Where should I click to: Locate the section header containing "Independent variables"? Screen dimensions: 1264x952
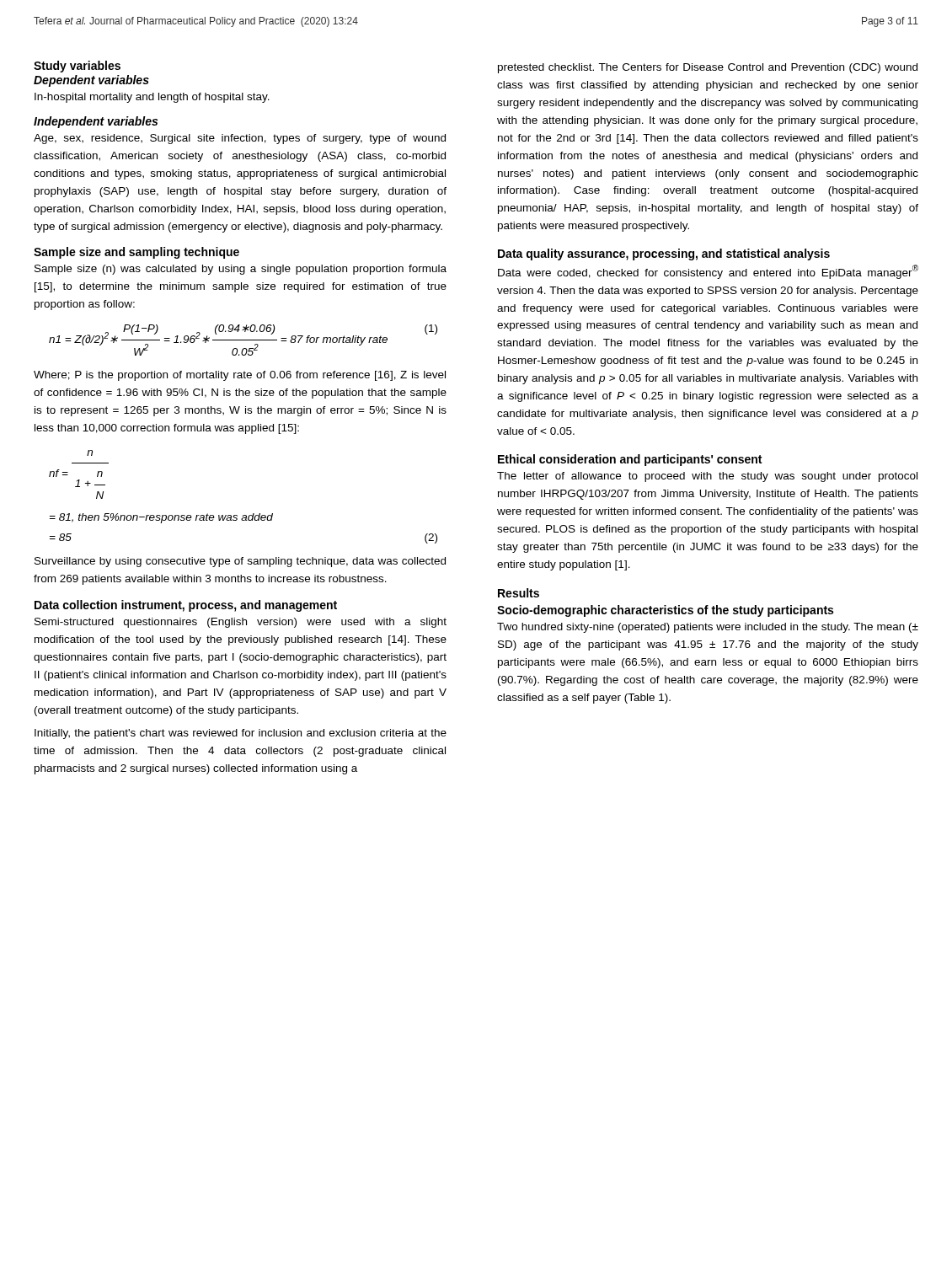96,121
